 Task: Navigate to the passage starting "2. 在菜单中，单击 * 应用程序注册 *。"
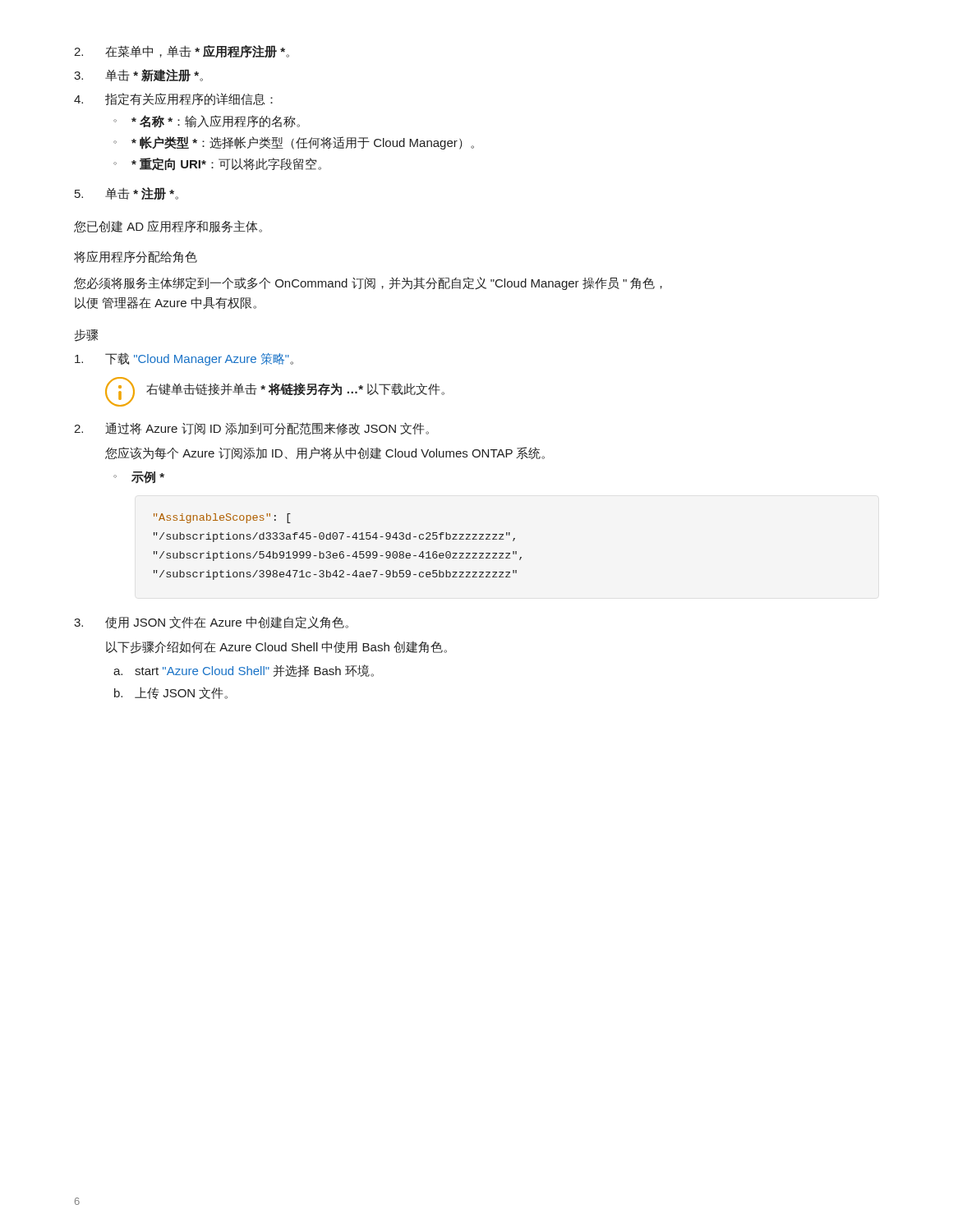182,51
